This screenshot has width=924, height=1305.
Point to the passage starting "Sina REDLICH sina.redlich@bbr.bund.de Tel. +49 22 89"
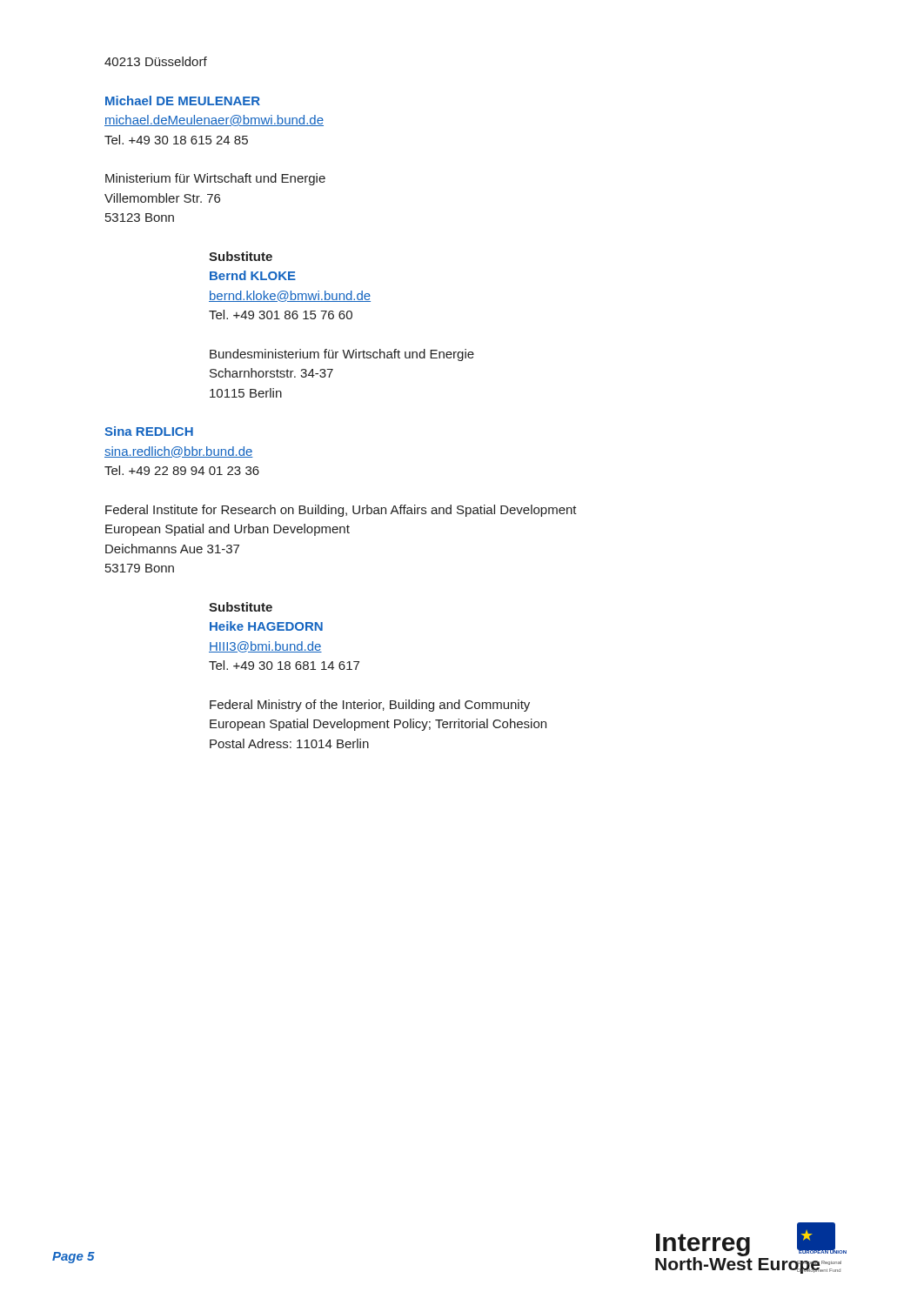pyautogui.click(x=149, y=431)
